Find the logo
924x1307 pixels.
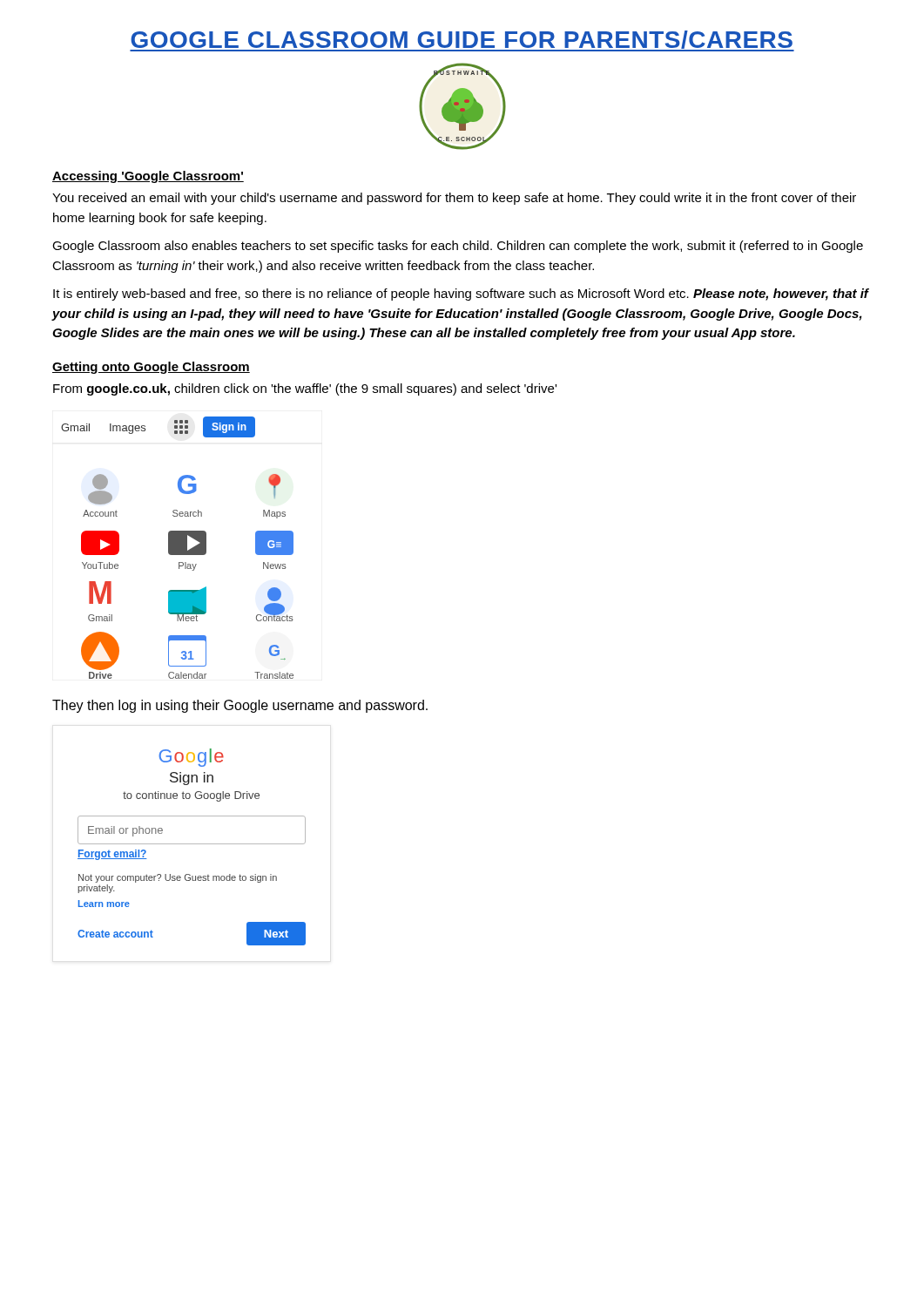coord(462,108)
